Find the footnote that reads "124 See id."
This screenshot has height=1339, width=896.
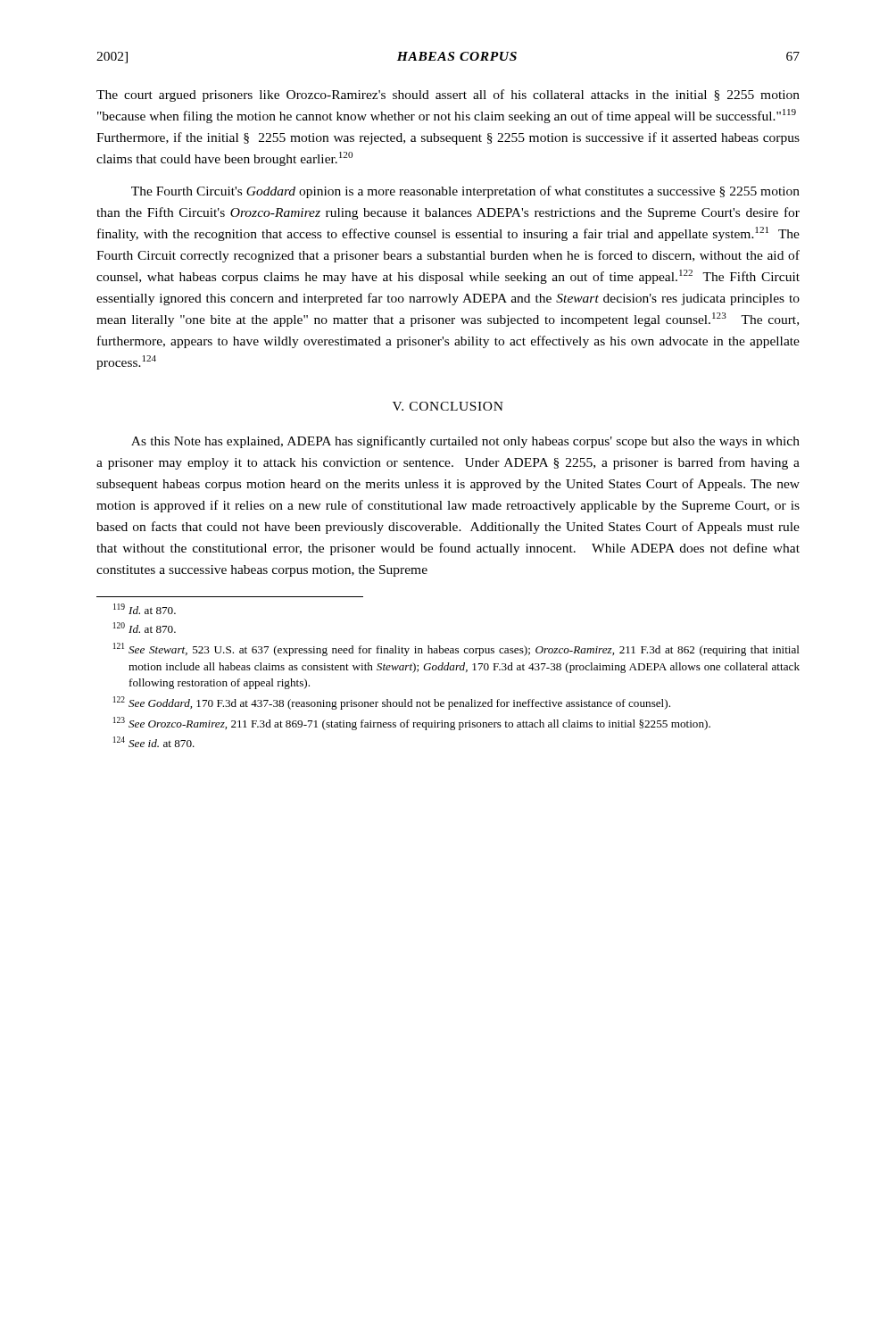tap(154, 742)
